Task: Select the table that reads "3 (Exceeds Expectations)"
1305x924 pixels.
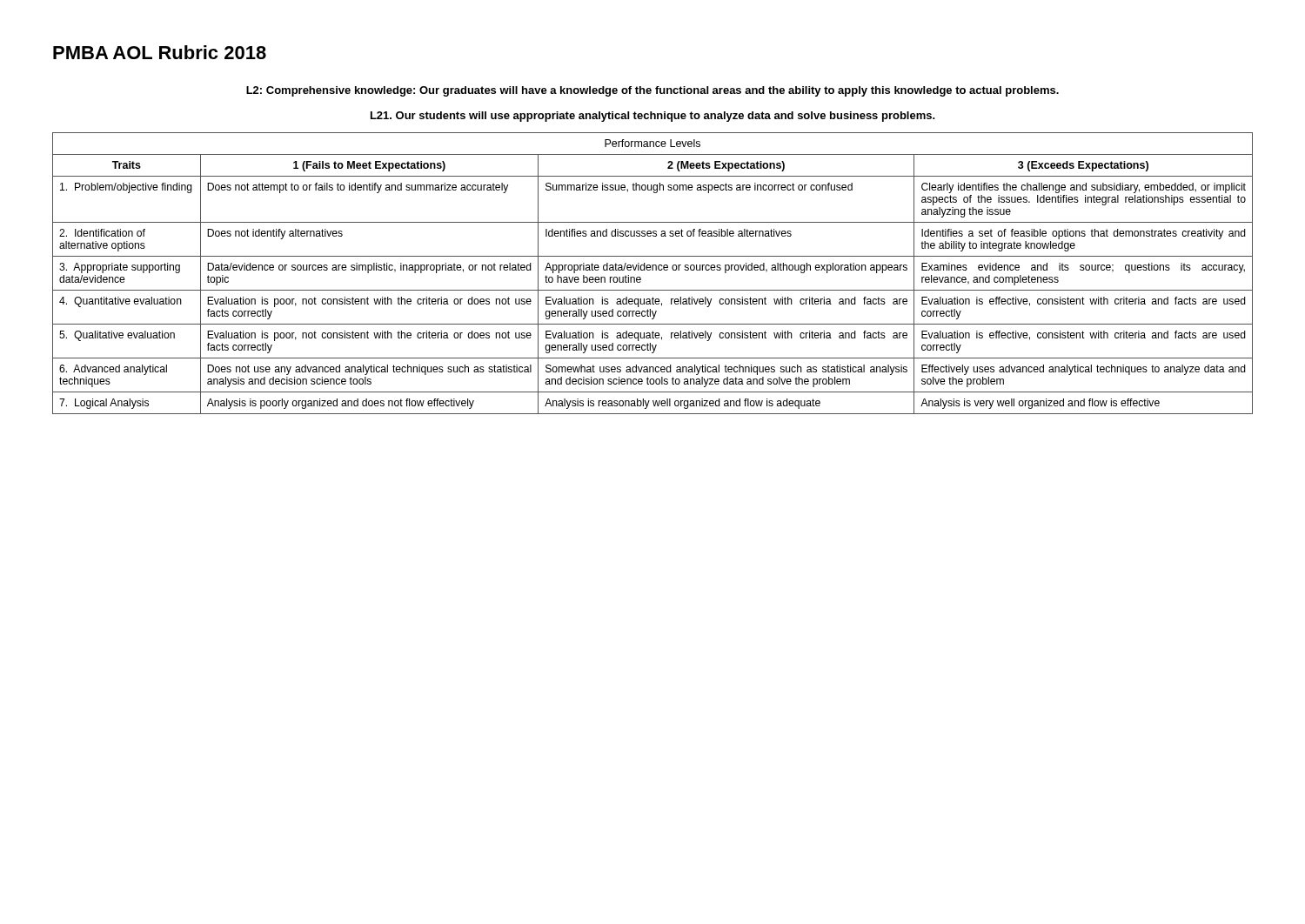Action: (652, 273)
